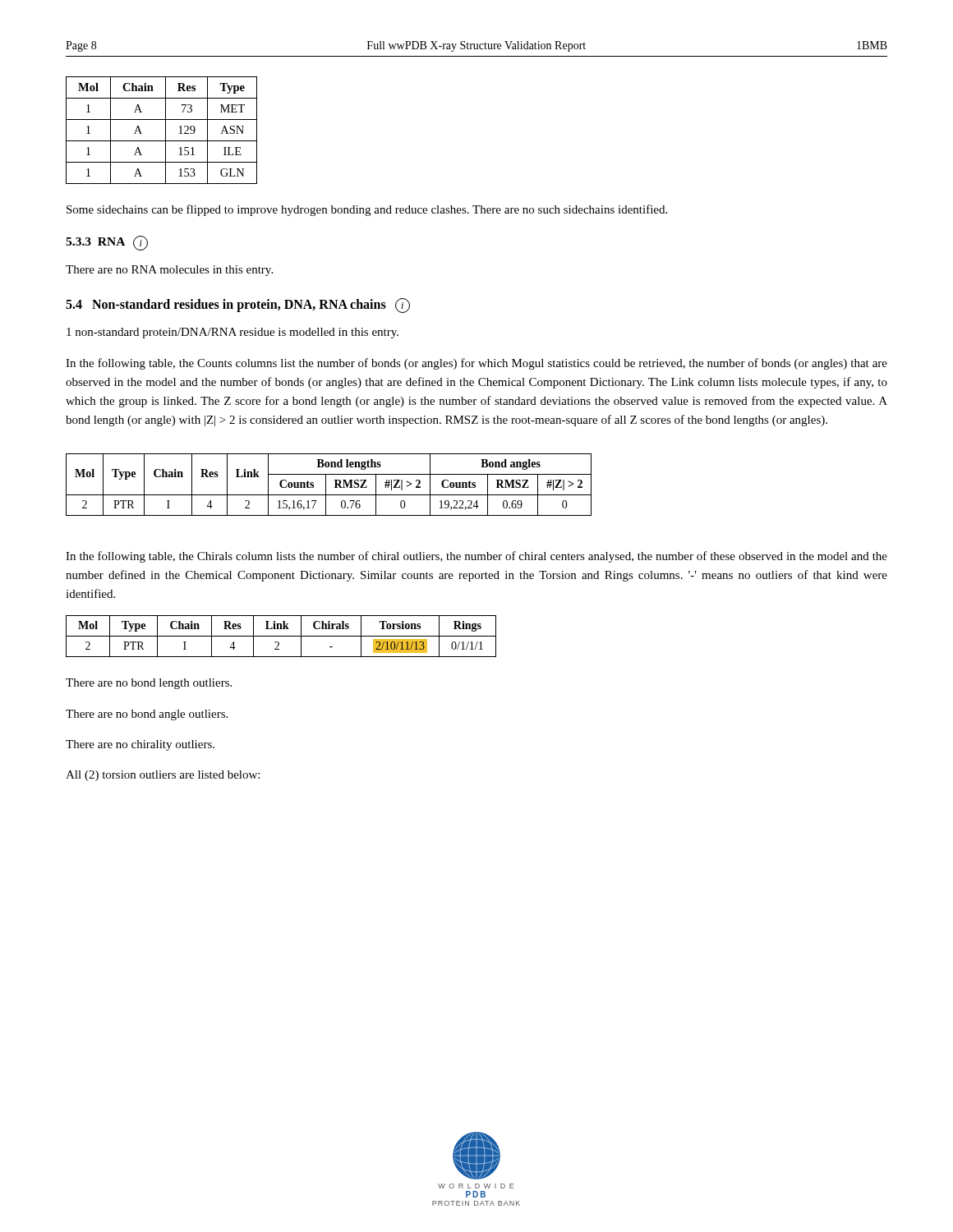
Task: Click on the block starting "Some sidechains can"
Action: tap(367, 209)
